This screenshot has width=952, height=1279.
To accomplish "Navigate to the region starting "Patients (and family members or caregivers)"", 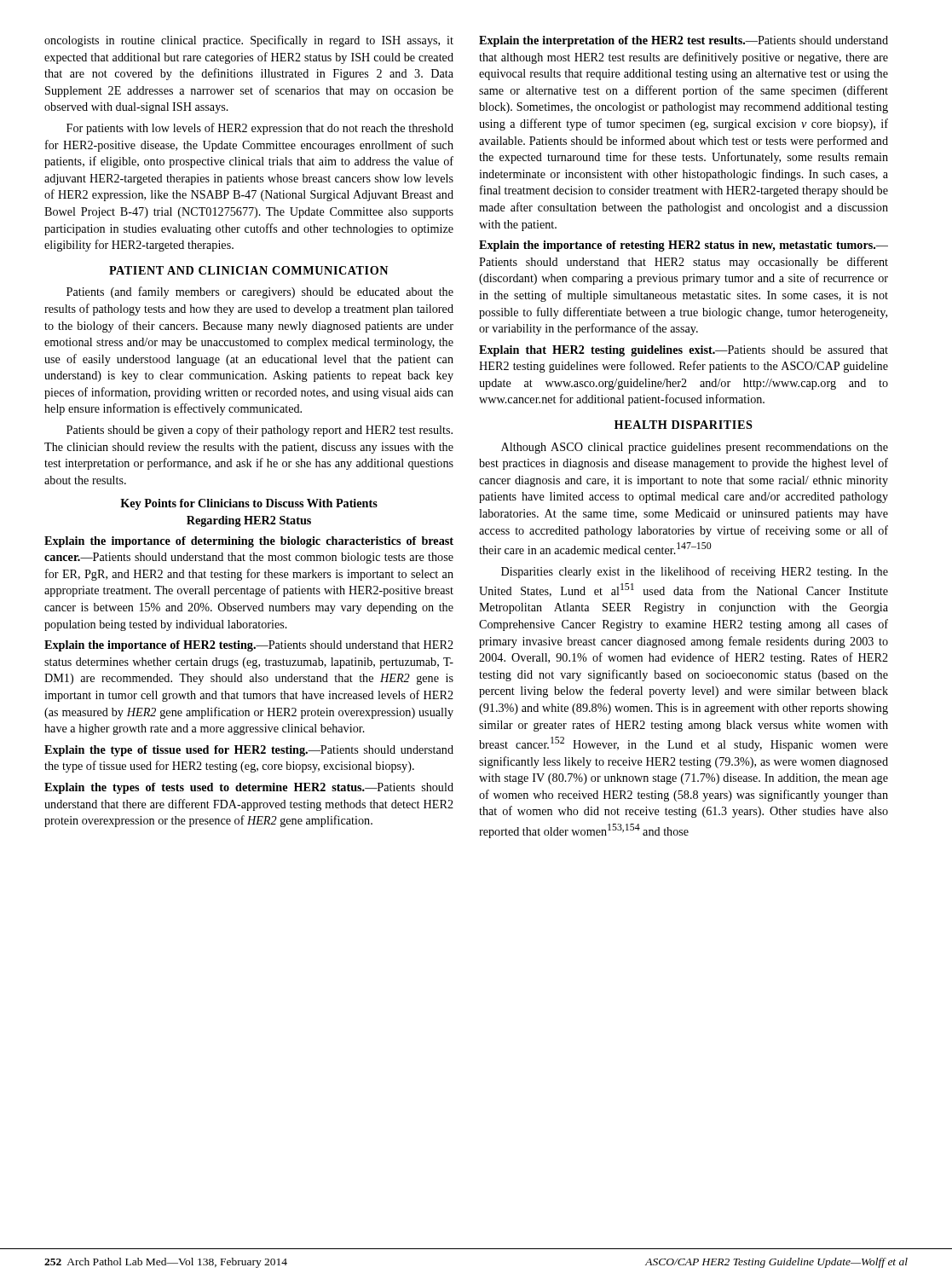I will (x=249, y=351).
